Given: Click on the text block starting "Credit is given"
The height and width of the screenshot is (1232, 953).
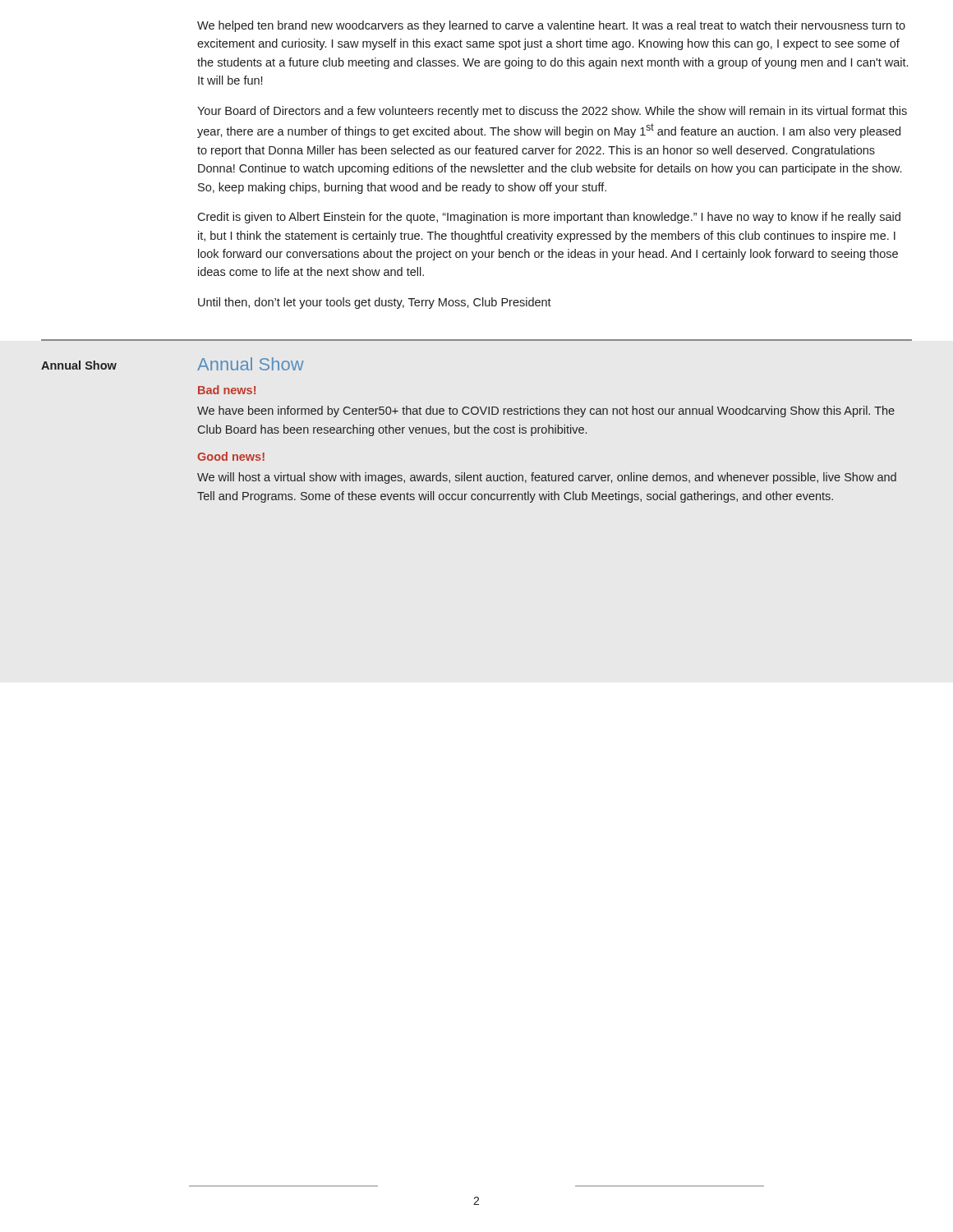Looking at the screenshot, I should (555, 245).
